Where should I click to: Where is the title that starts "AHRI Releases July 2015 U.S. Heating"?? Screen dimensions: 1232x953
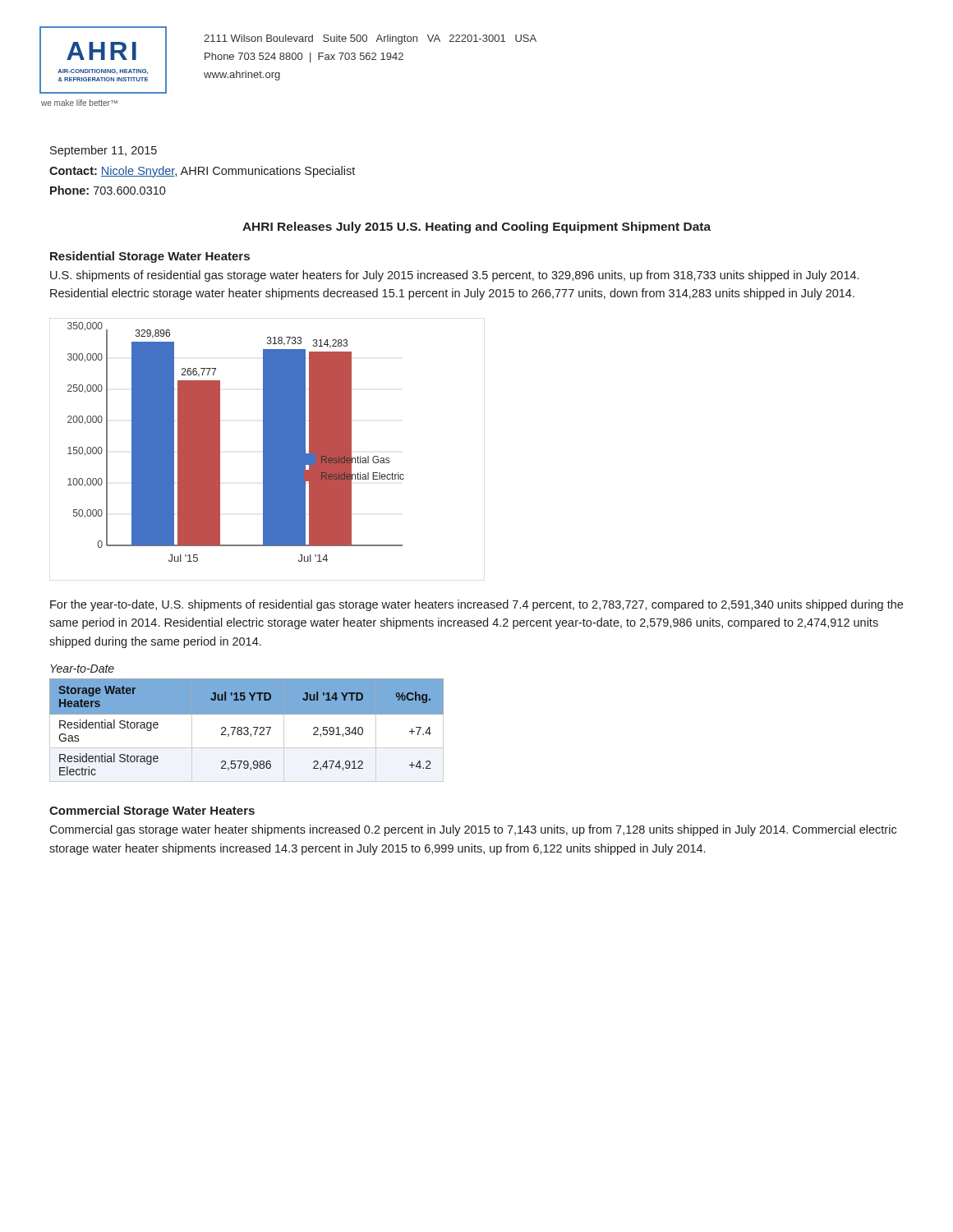tap(476, 226)
